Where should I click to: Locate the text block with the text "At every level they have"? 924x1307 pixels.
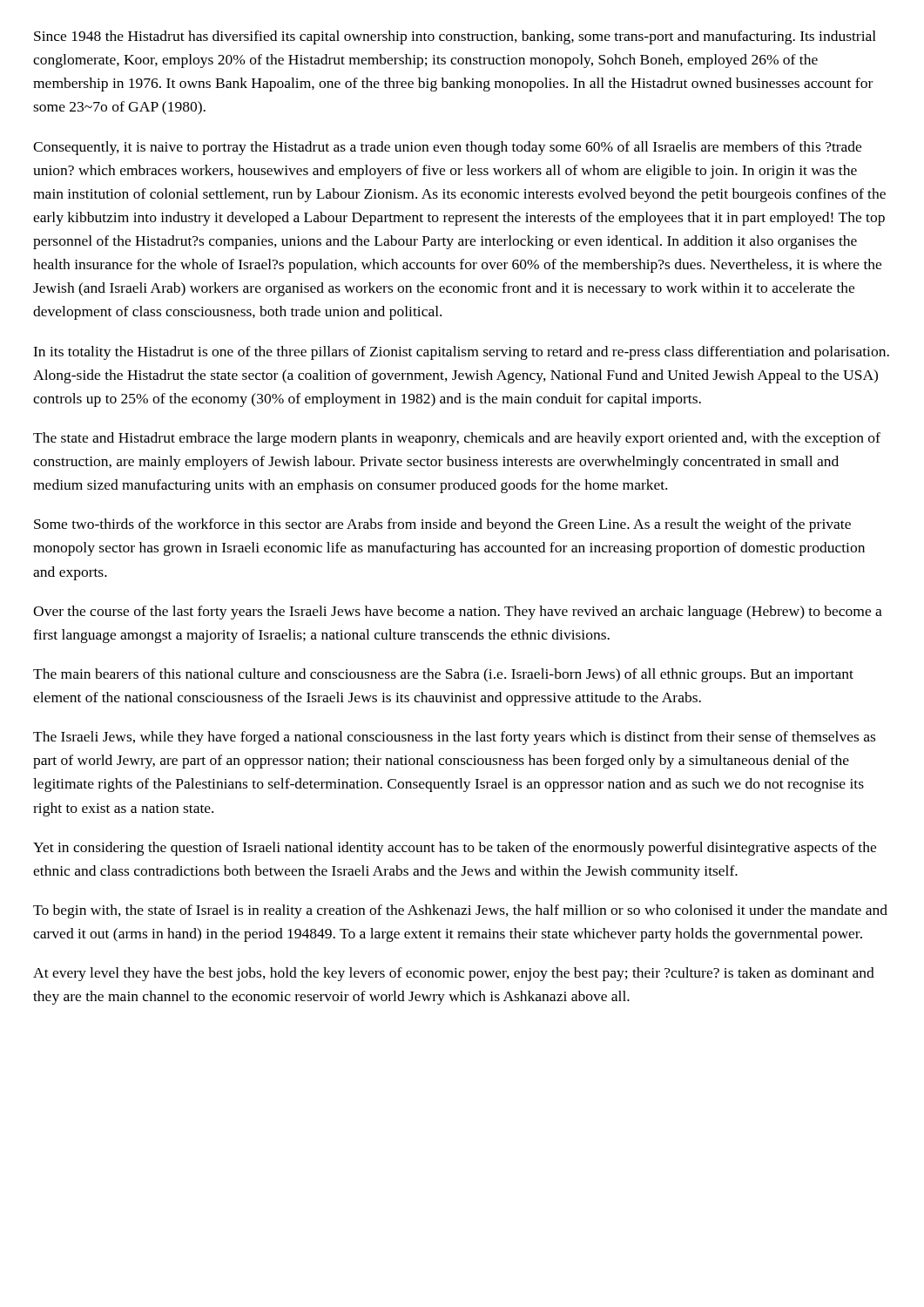pyautogui.click(x=454, y=984)
